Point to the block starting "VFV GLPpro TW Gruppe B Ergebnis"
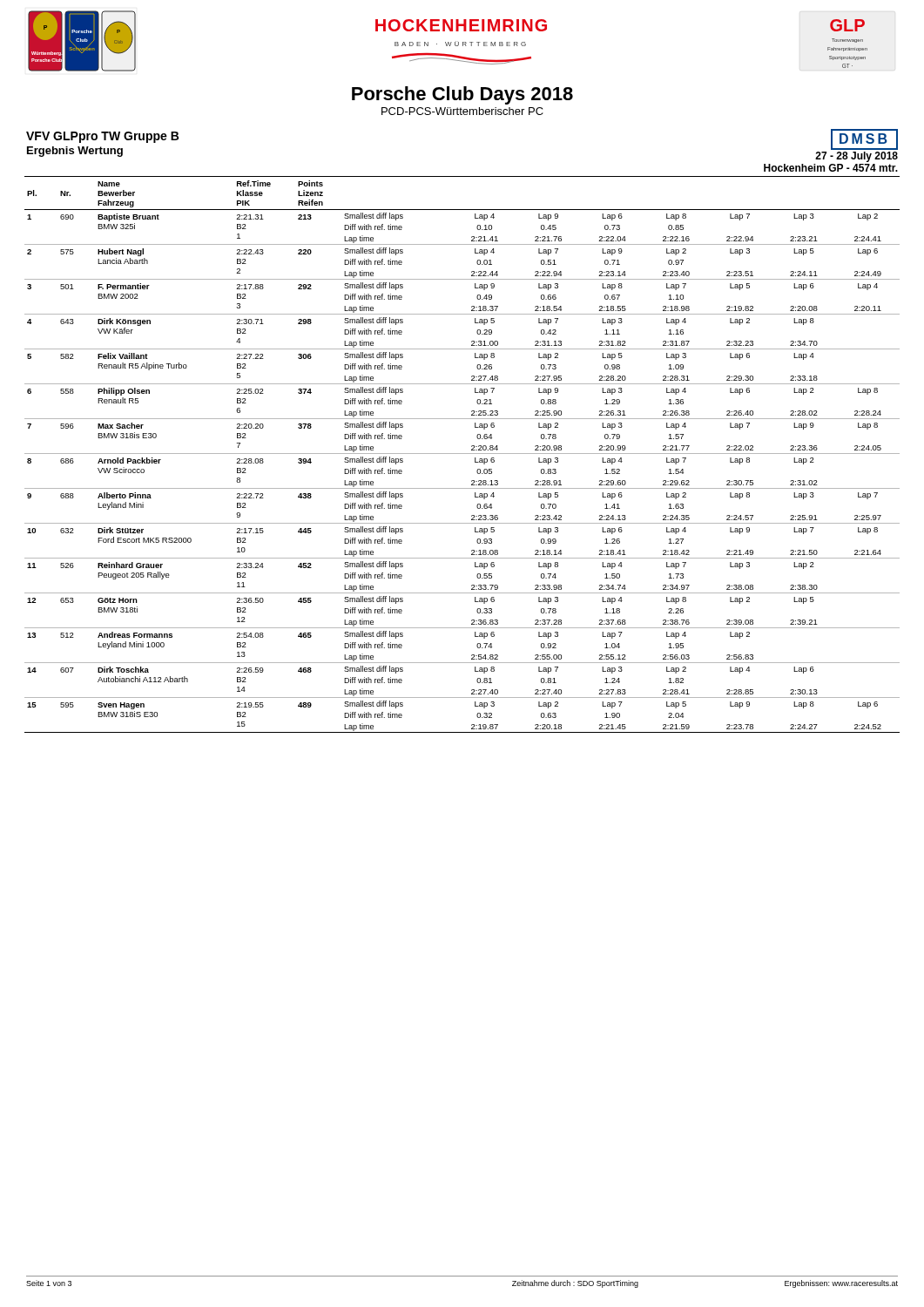This screenshot has width=924, height=1307. coord(103,143)
